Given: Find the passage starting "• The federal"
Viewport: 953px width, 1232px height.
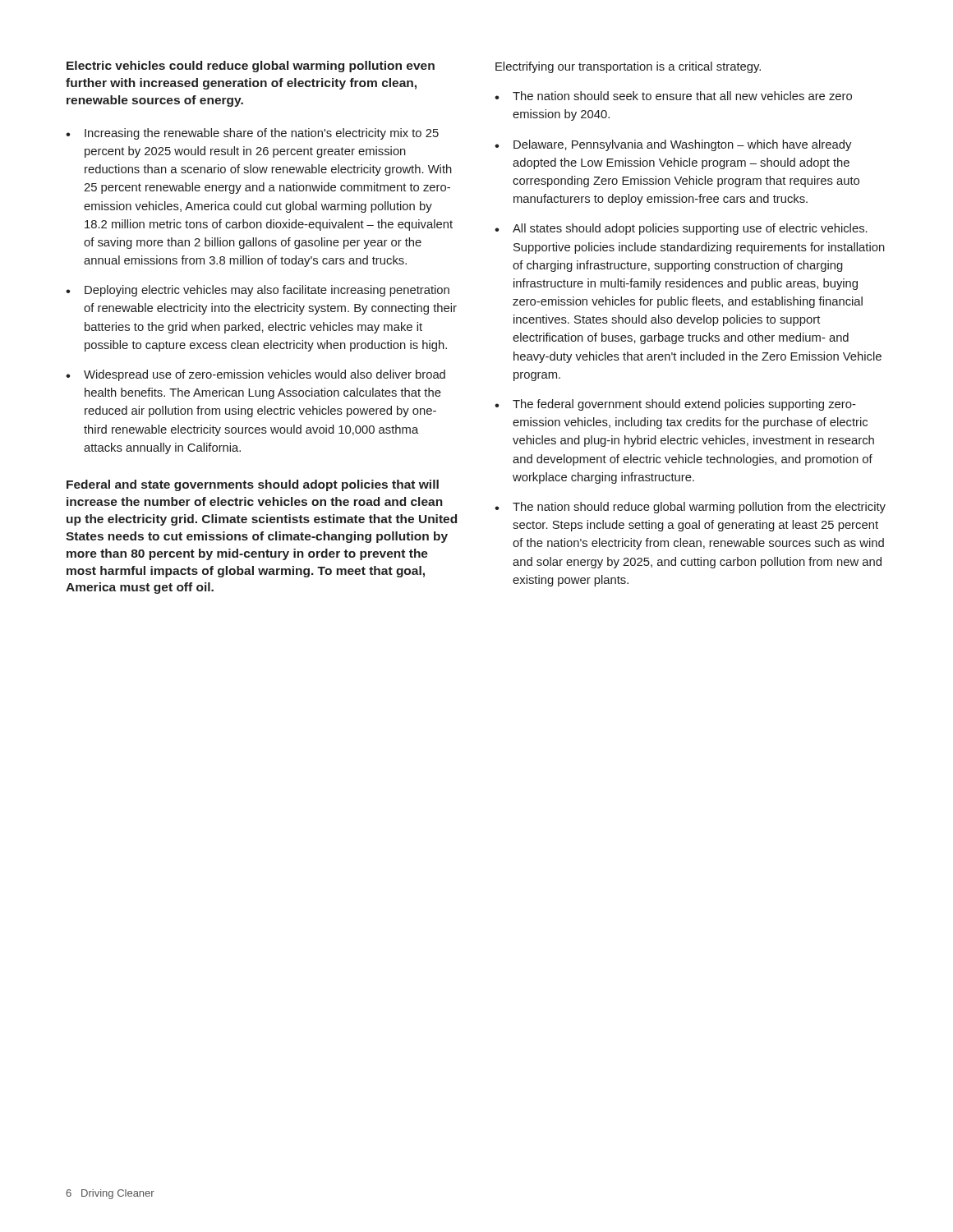Looking at the screenshot, I should tap(691, 441).
